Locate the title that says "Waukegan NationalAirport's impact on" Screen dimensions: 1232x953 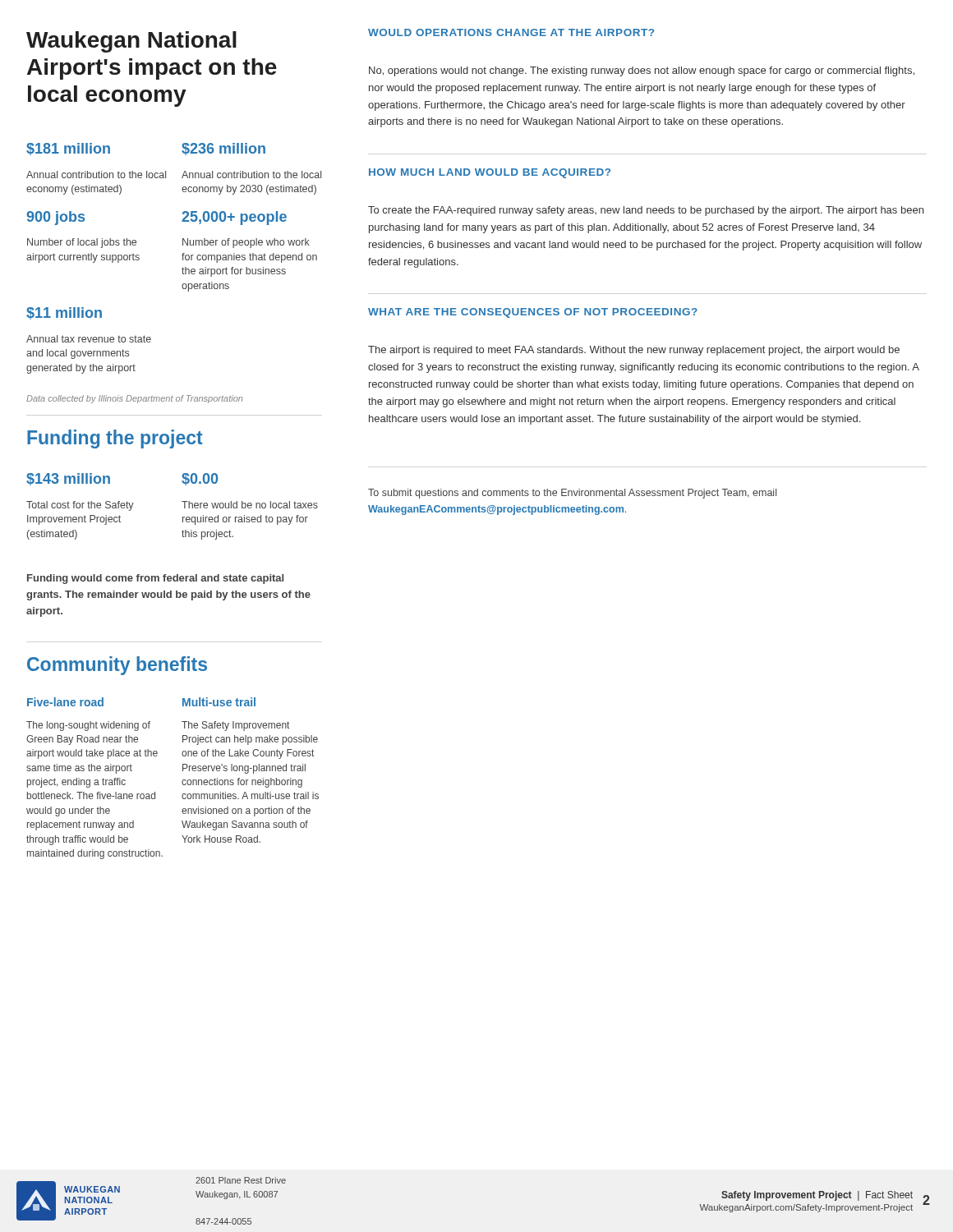tap(174, 67)
